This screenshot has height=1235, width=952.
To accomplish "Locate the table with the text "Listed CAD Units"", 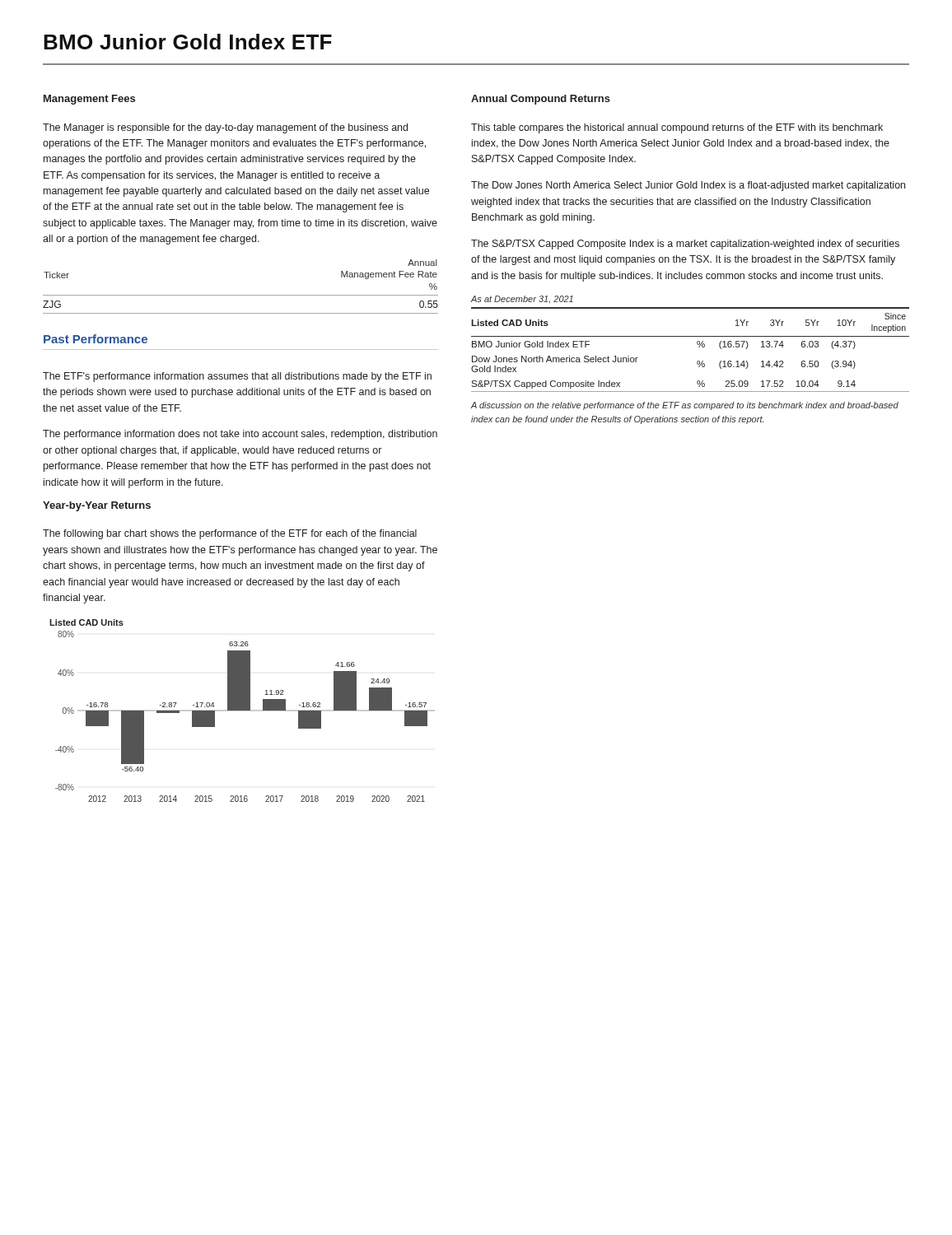I will pos(690,350).
